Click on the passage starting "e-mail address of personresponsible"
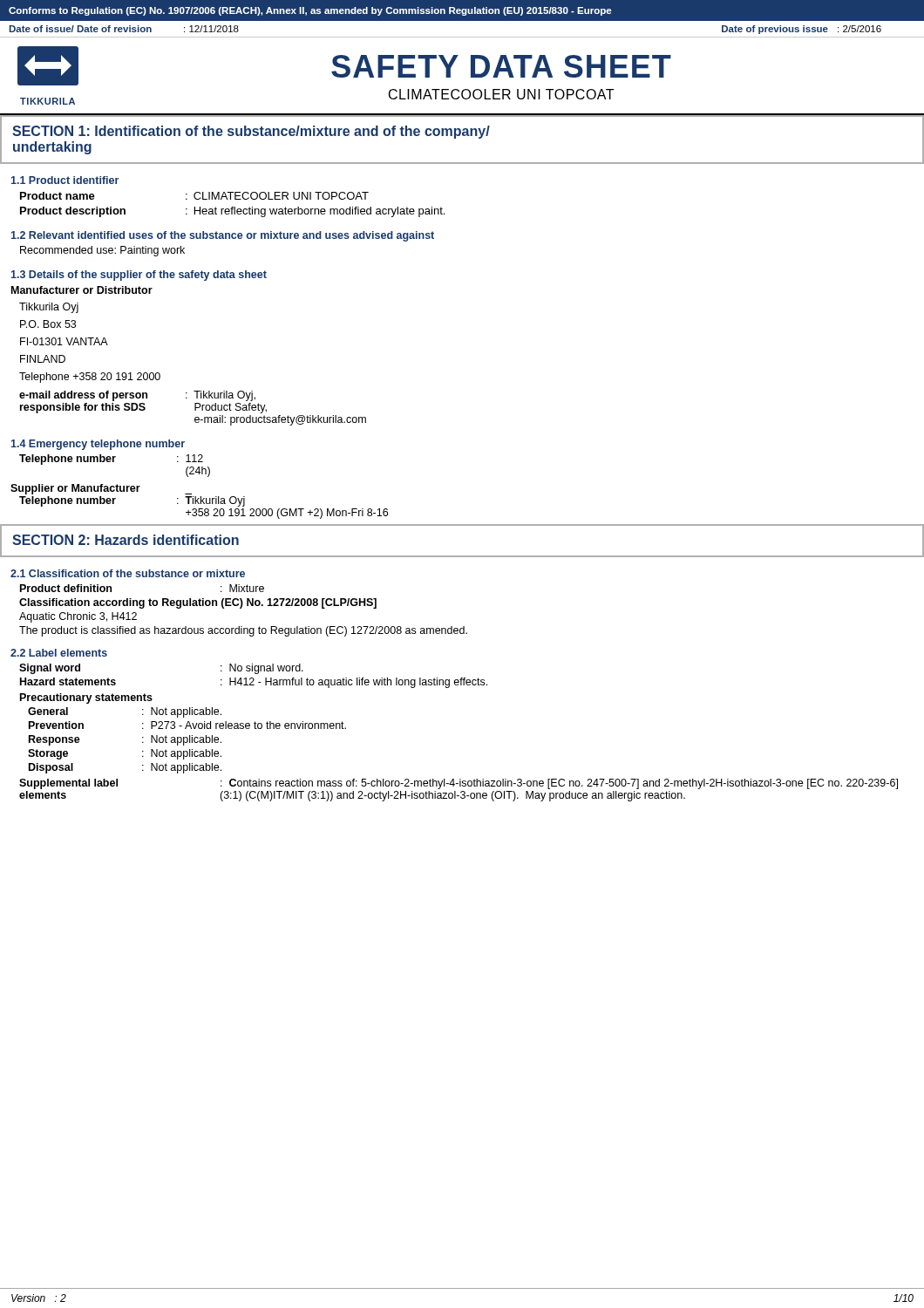Viewport: 924px width, 1308px height. (137, 396)
